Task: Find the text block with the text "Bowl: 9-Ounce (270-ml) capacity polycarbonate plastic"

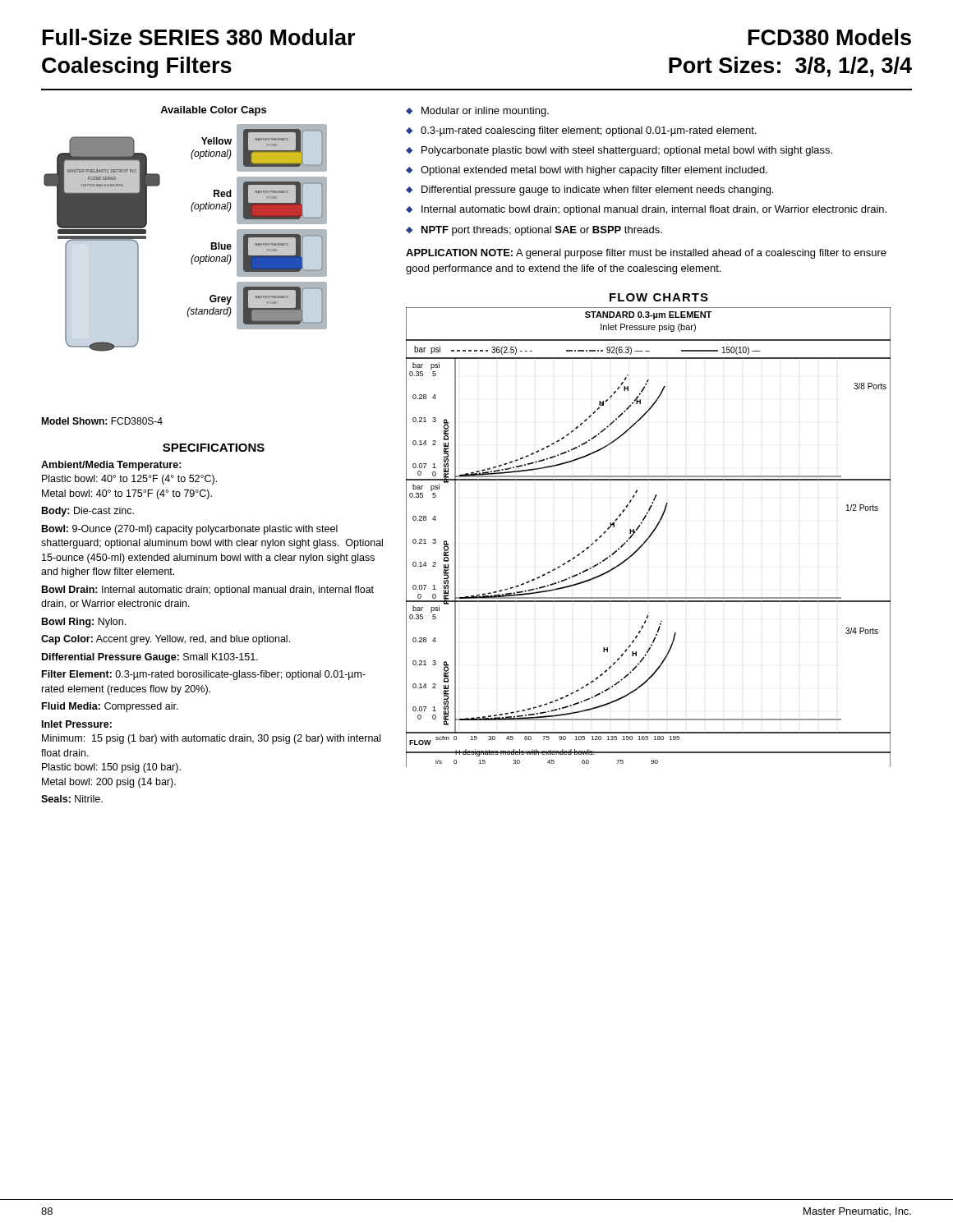Action: point(212,550)
